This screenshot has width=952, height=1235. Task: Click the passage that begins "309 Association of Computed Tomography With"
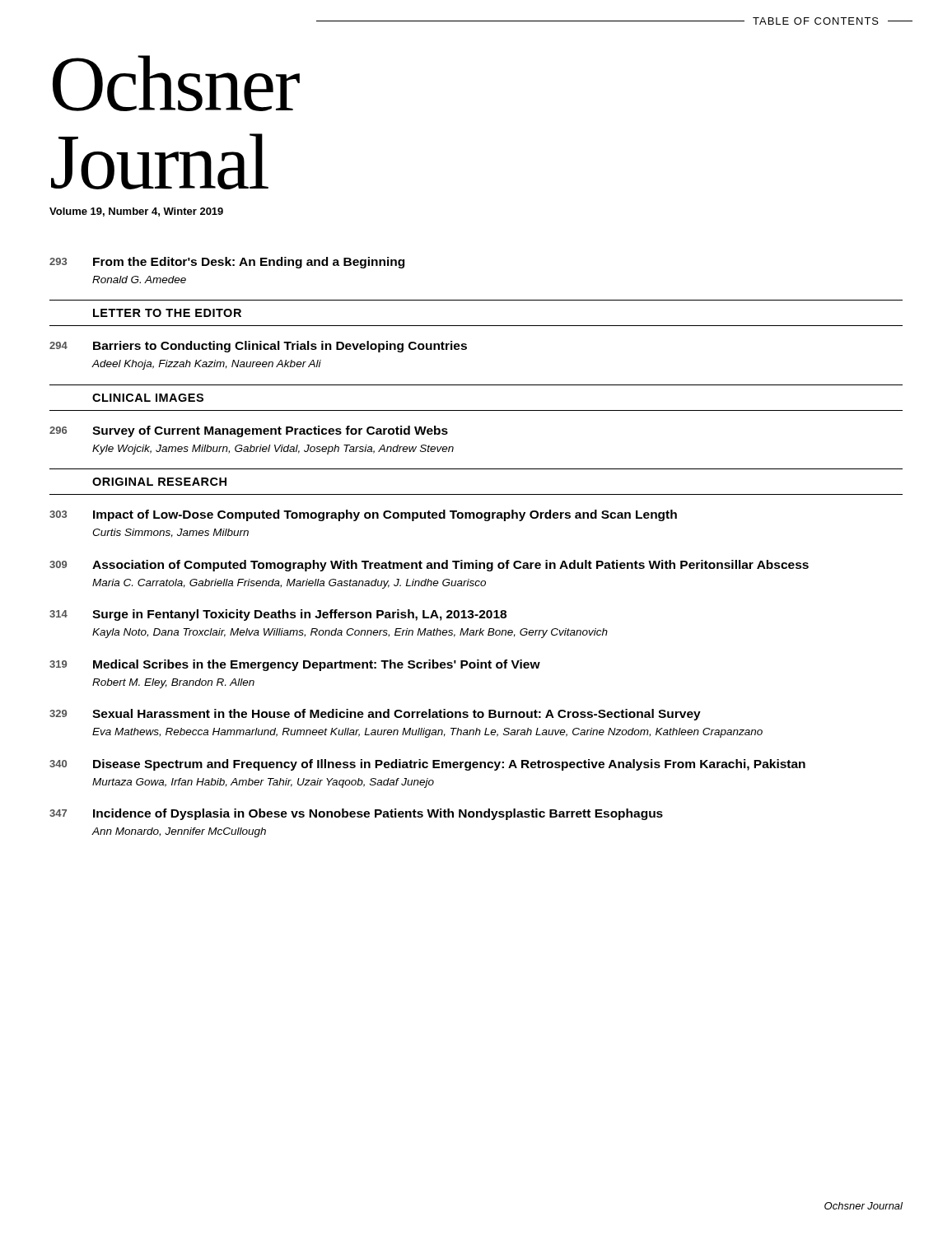point(476,573)
